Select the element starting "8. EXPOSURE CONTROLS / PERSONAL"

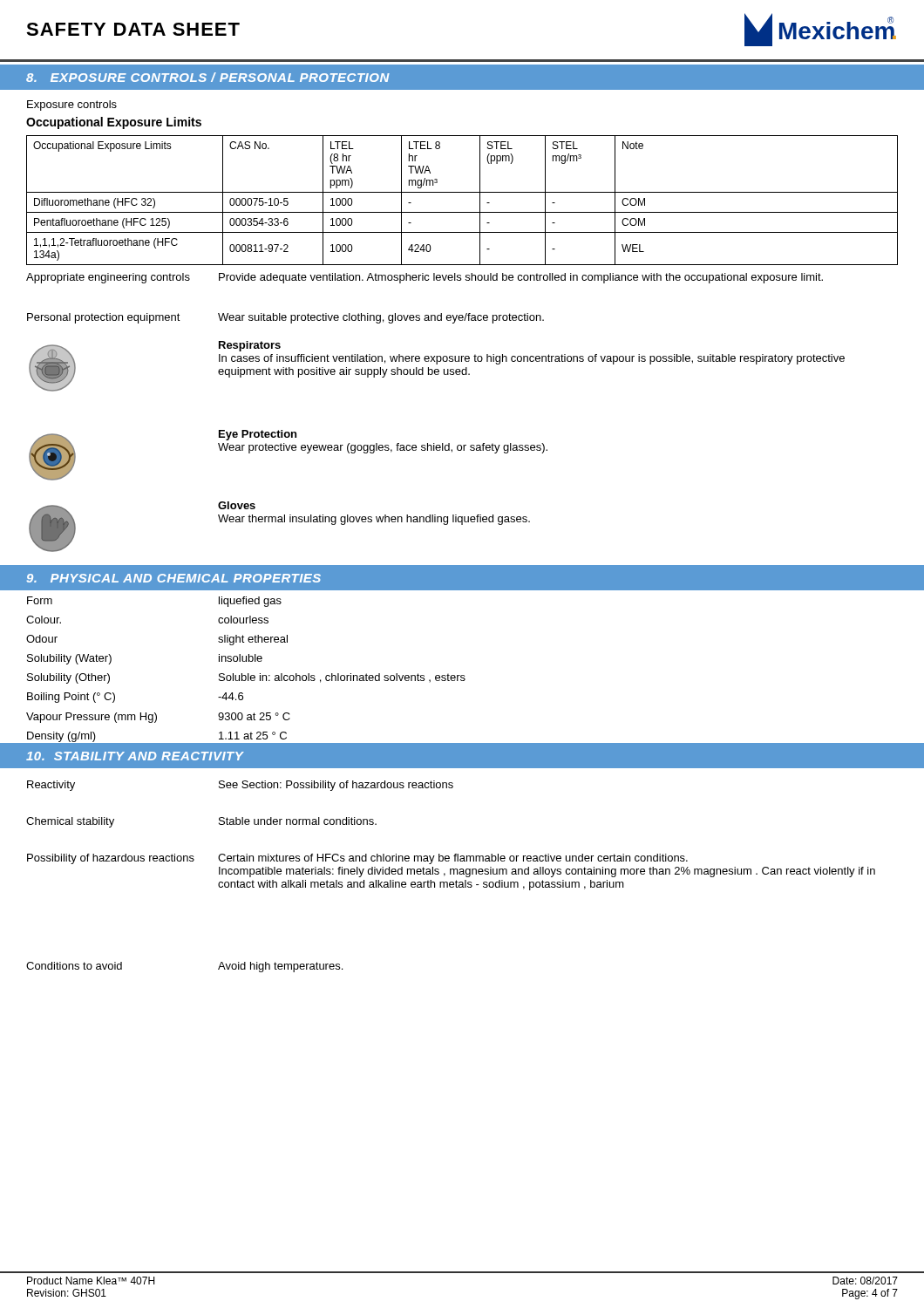click(x=208, y=77)
